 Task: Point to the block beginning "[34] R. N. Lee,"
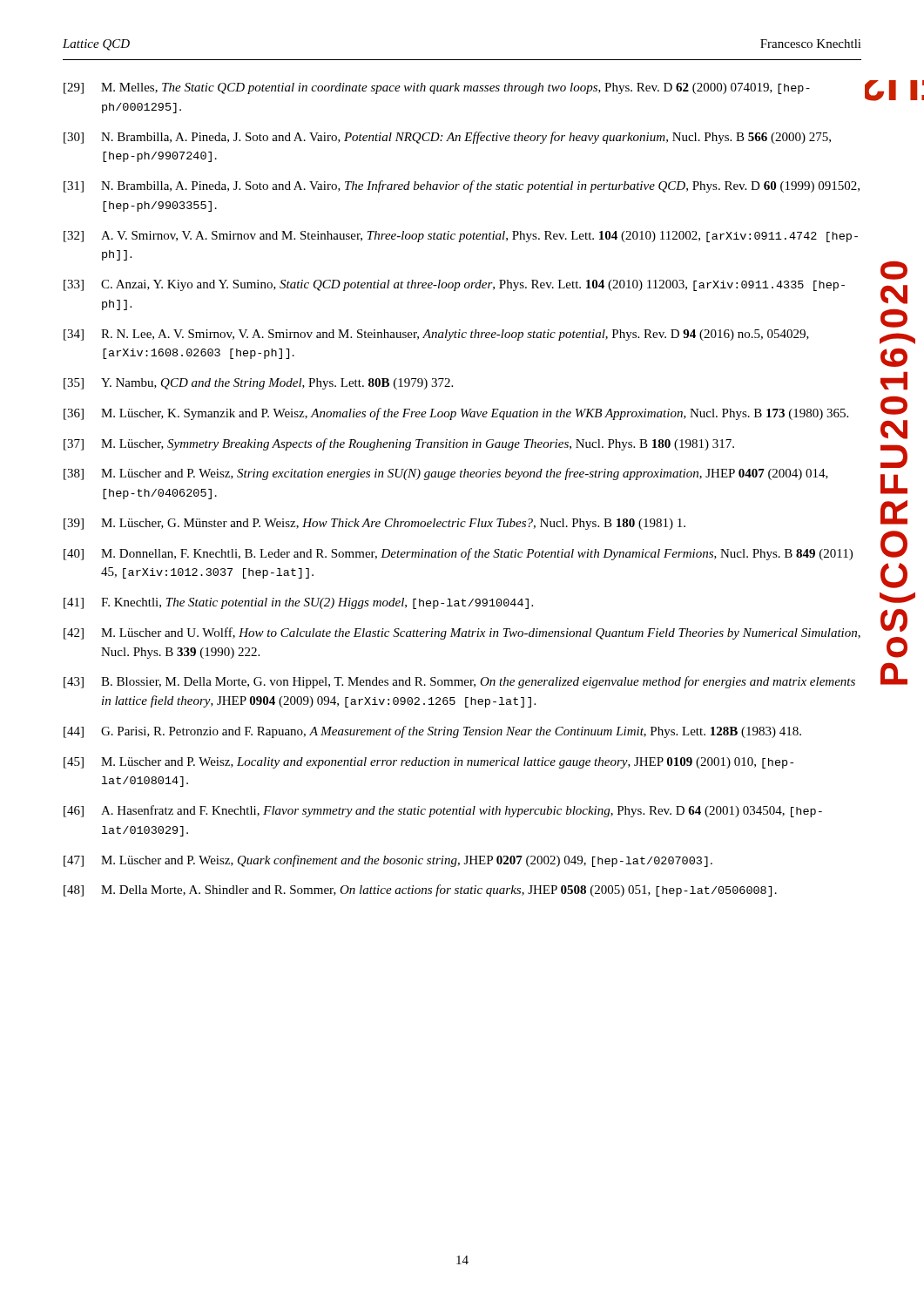pos(462,343)
